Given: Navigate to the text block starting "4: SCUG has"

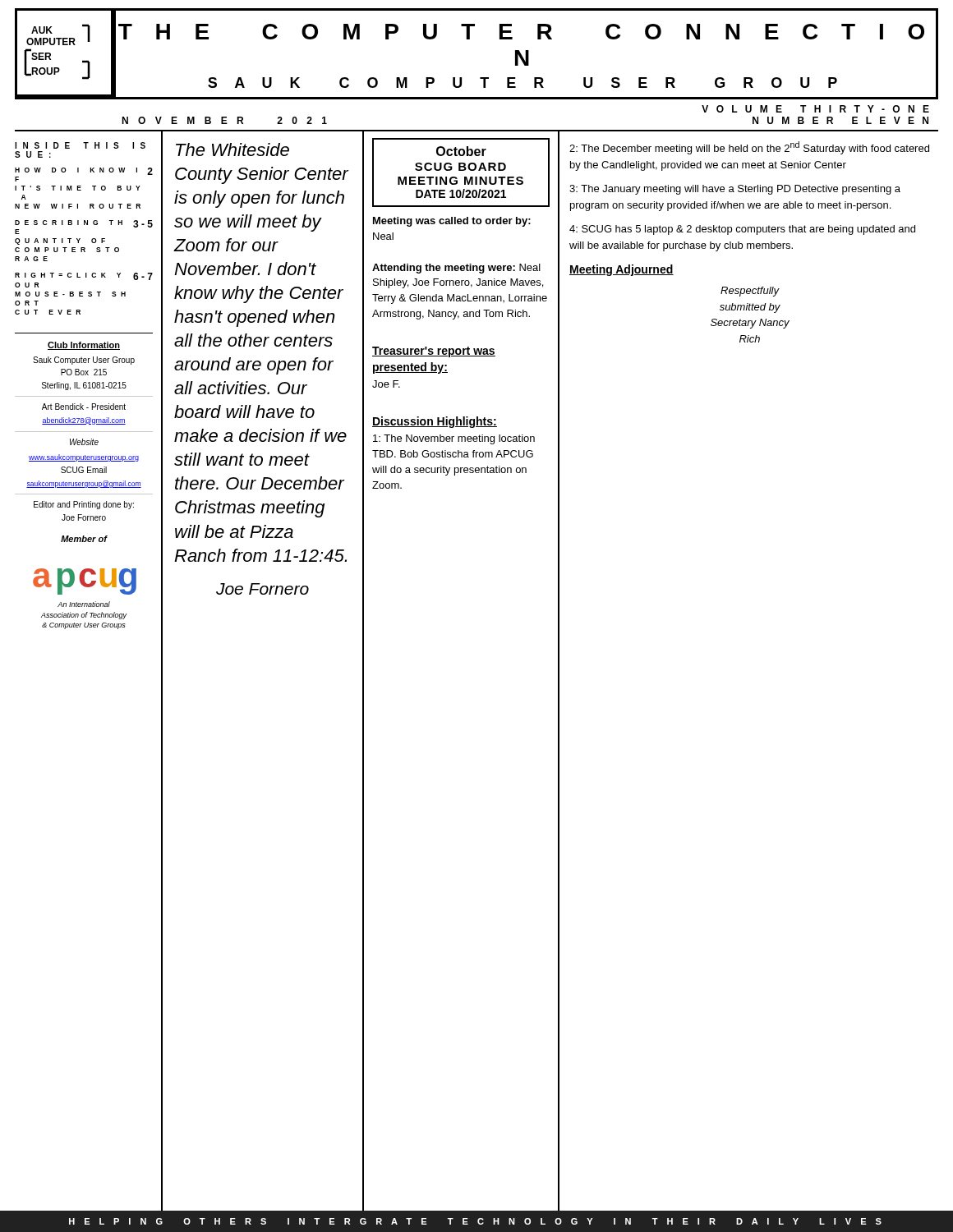Looking at the screenshot, I should coord(743,237).
